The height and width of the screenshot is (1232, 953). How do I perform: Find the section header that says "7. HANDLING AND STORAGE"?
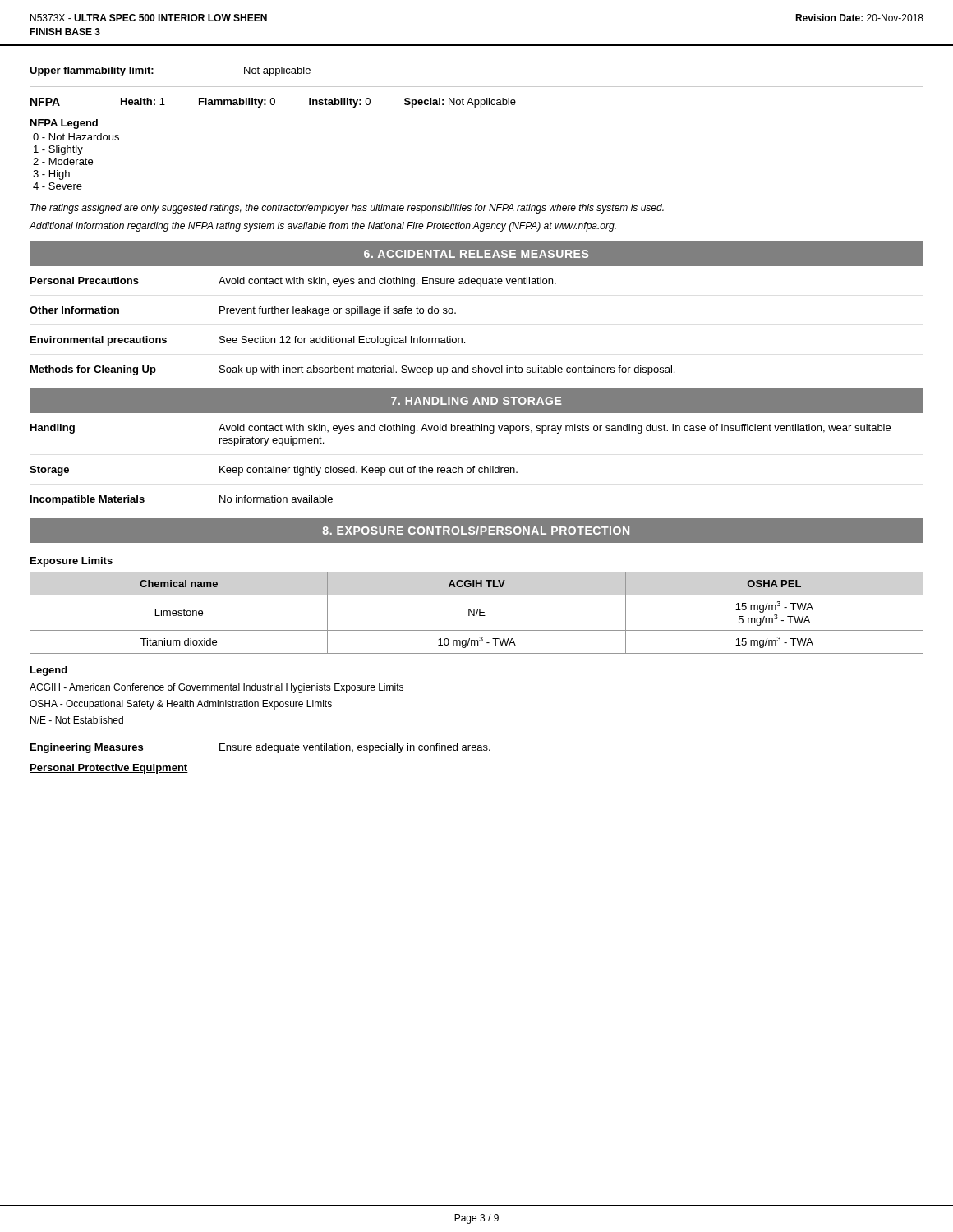pos(476,400)
